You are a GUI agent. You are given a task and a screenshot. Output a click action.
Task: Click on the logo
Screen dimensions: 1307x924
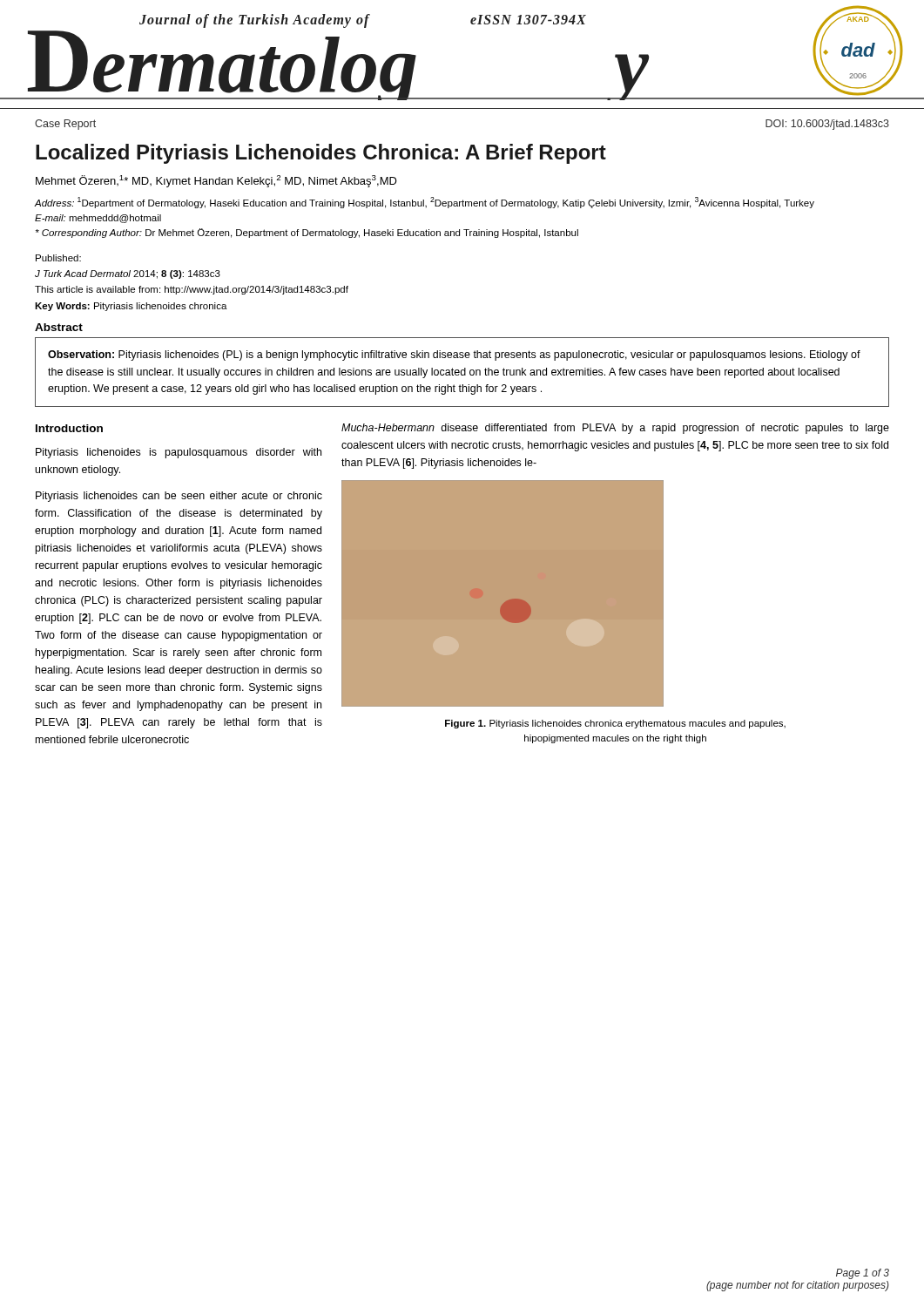coord(462,54)
